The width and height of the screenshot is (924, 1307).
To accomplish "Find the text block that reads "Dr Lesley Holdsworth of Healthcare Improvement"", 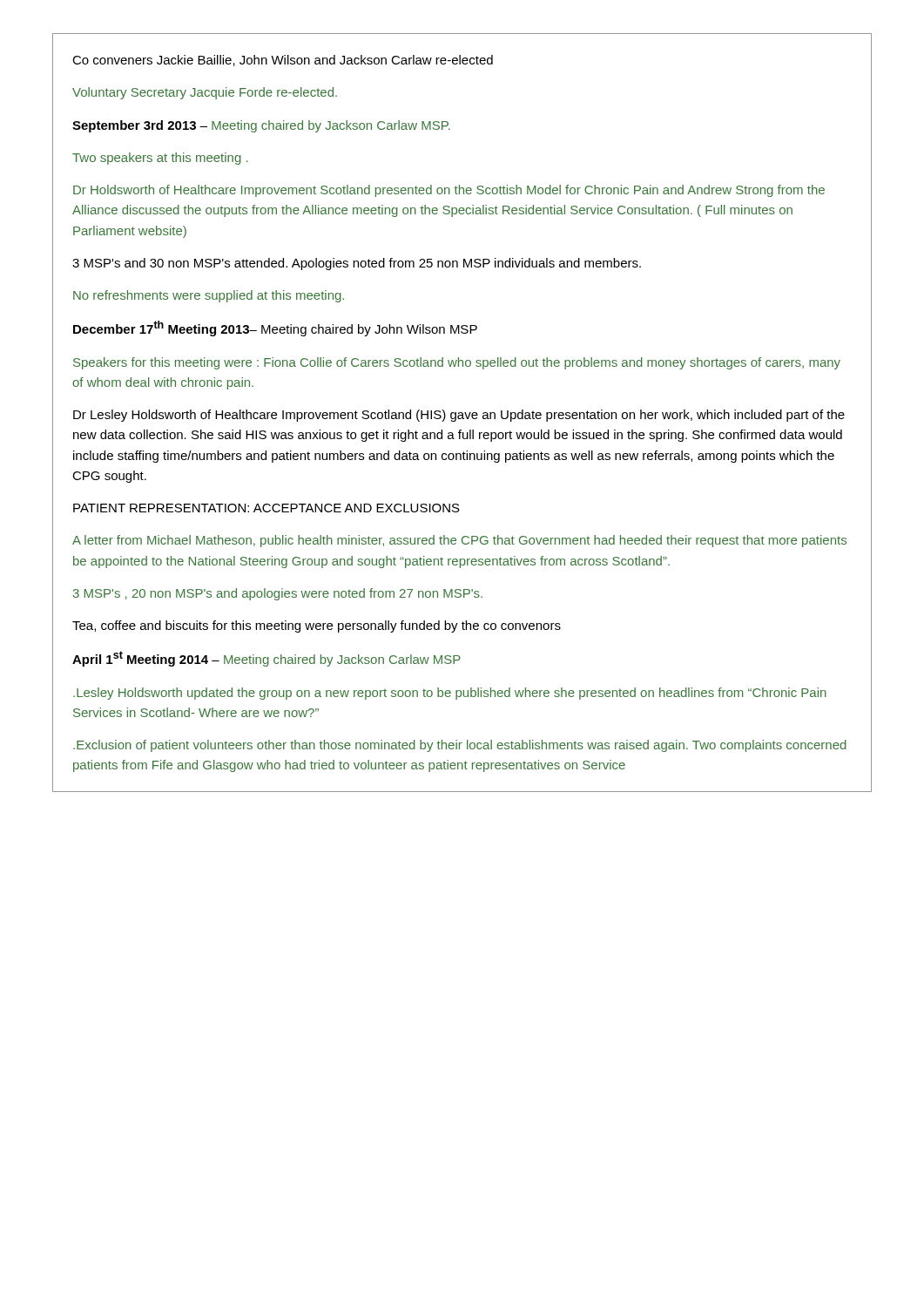I will pyautogui.click(x=459, y=445).
